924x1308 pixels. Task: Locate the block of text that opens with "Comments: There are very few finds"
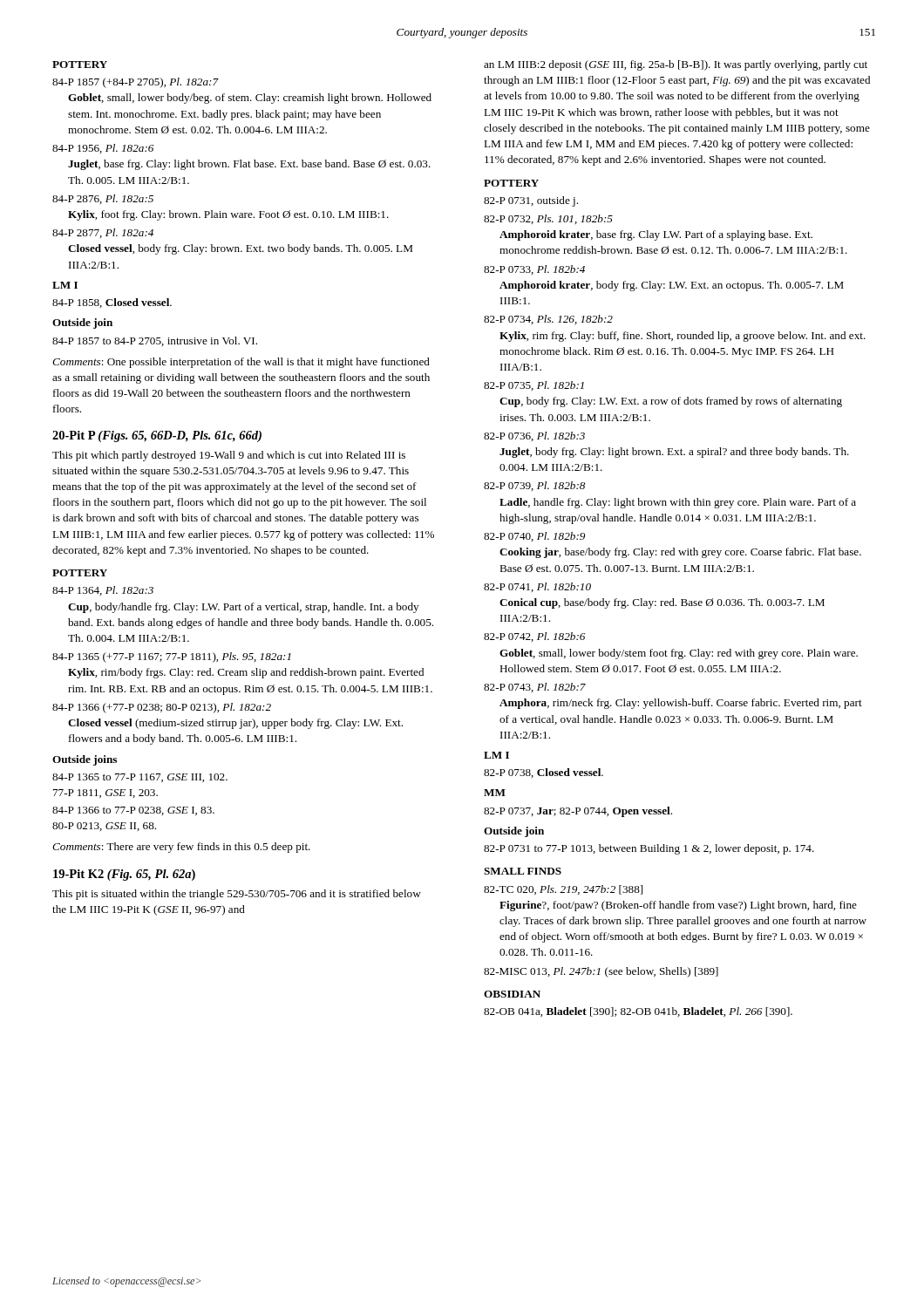point(244,846)
